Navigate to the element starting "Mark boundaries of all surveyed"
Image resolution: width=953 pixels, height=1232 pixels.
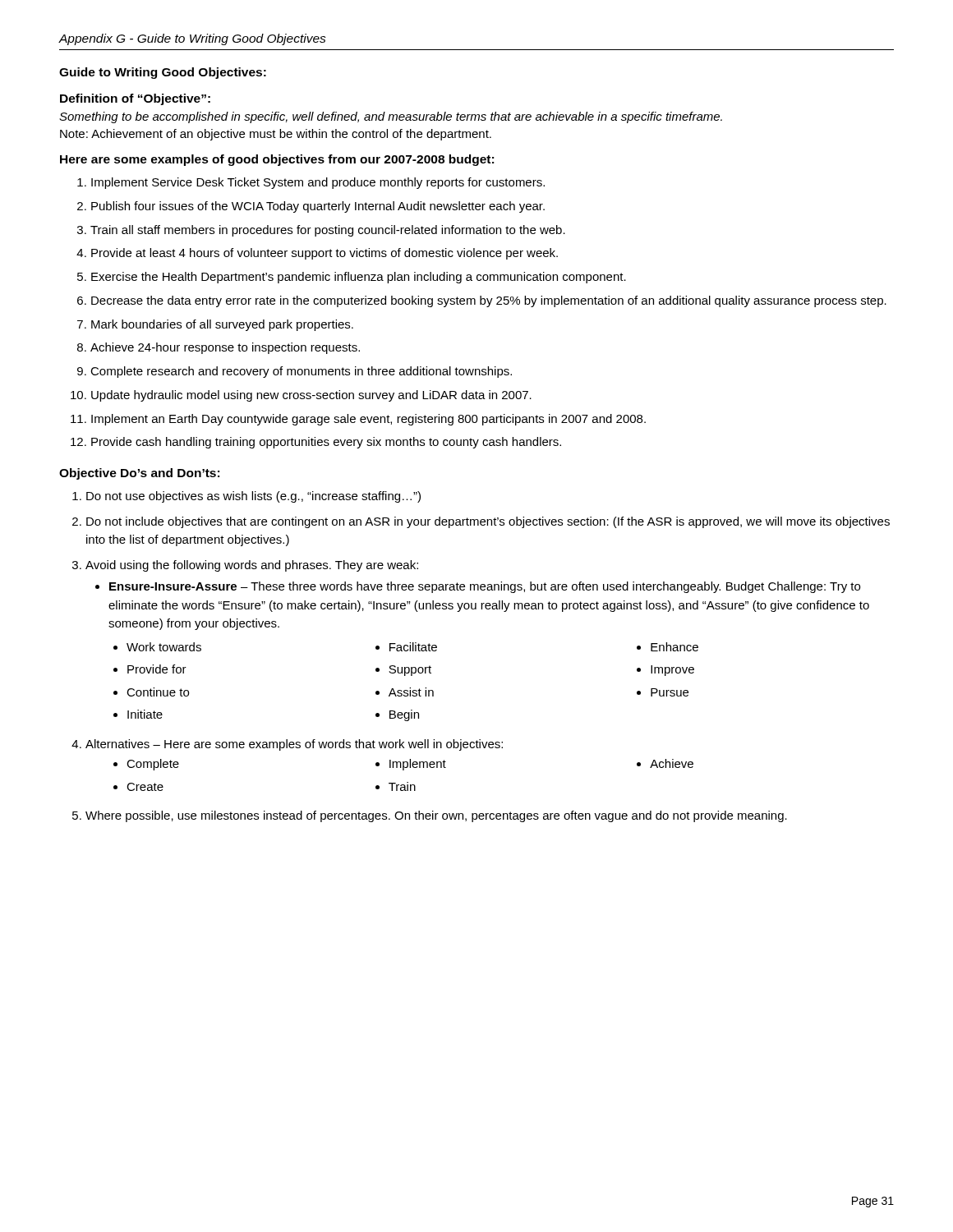[x=222, y=324]
